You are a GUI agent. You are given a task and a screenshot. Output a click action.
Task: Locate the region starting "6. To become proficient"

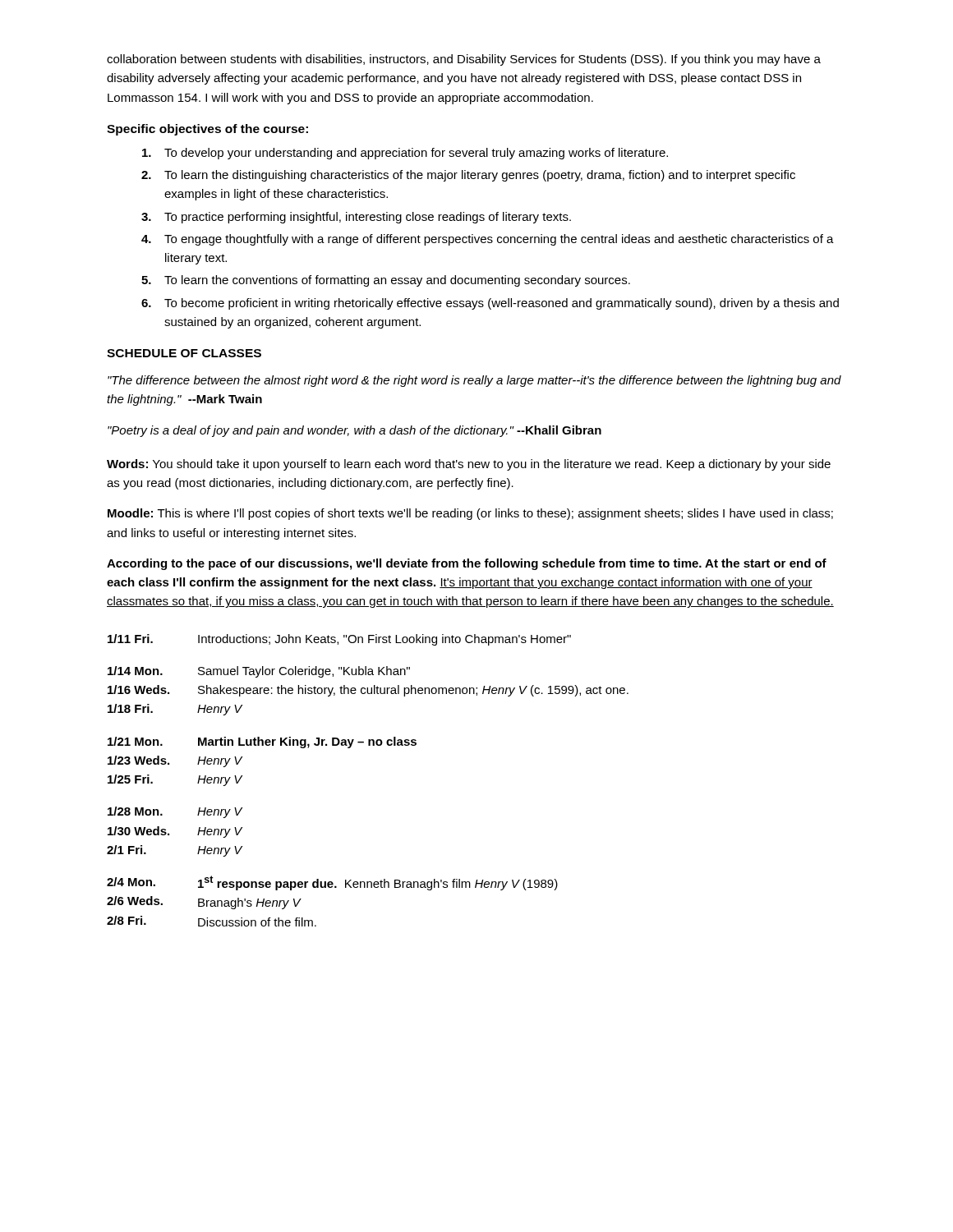[490, 312]
